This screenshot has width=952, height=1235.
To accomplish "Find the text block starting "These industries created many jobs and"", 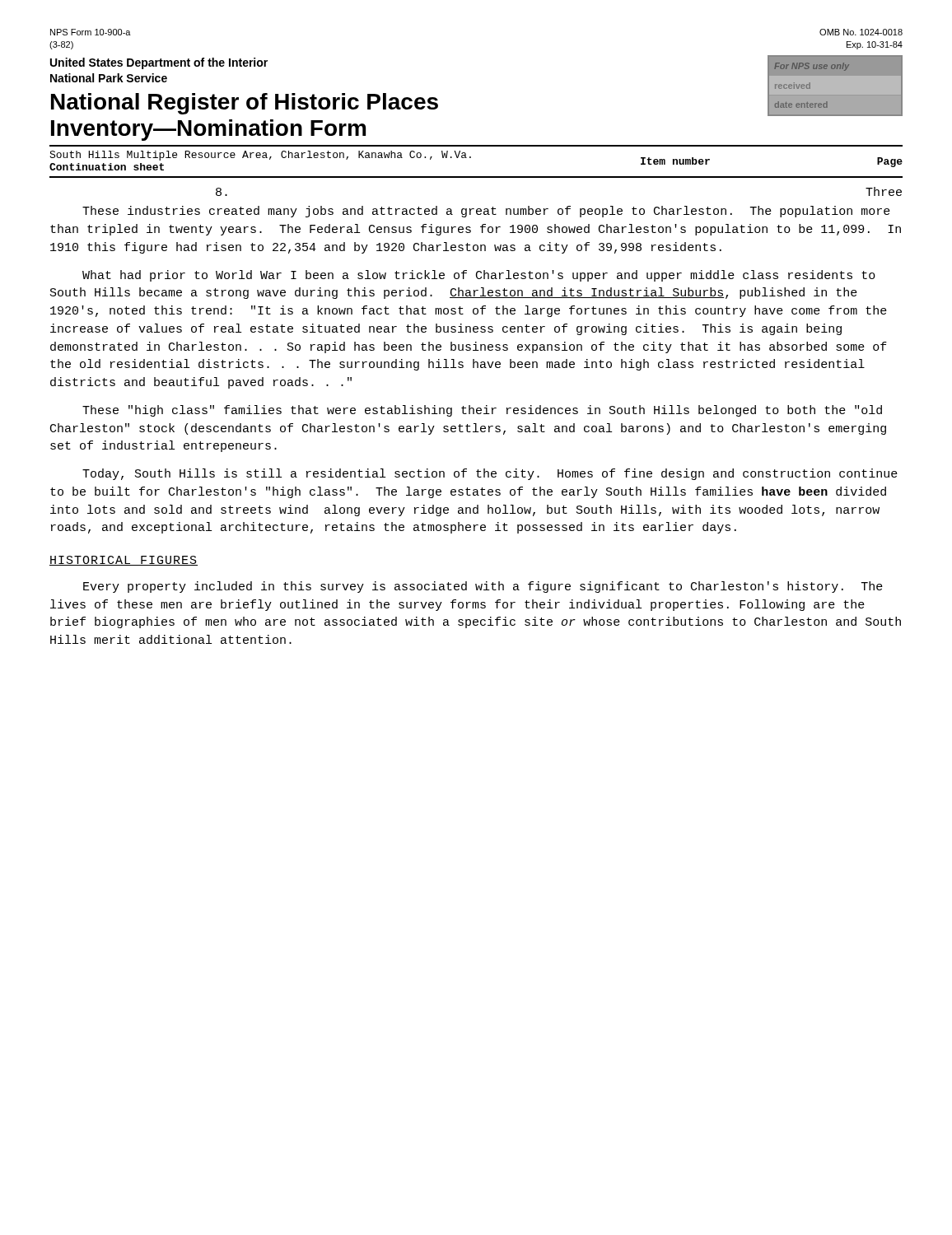I will point(476,230).
